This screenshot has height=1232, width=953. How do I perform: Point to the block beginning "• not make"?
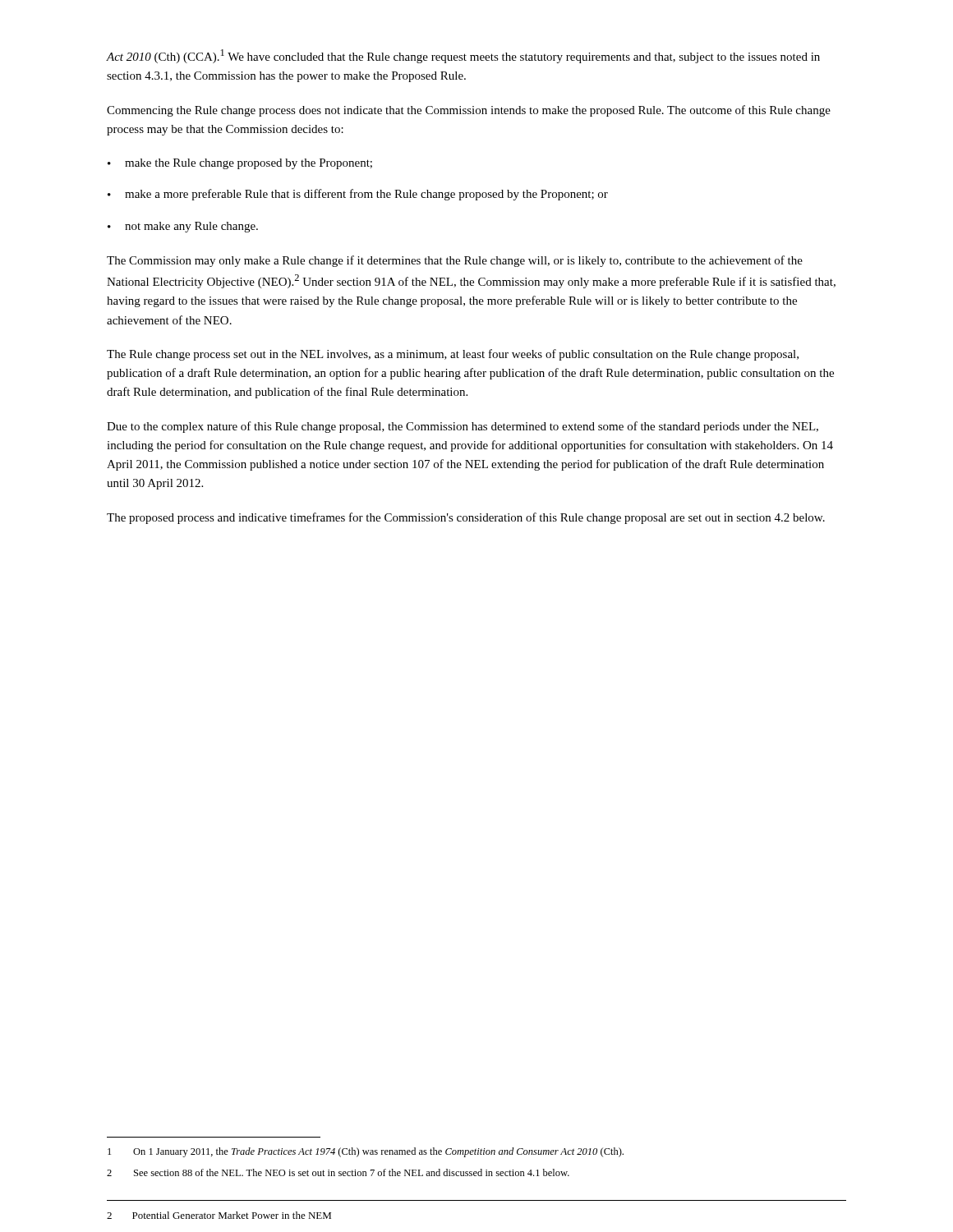(x=183, y=227)
